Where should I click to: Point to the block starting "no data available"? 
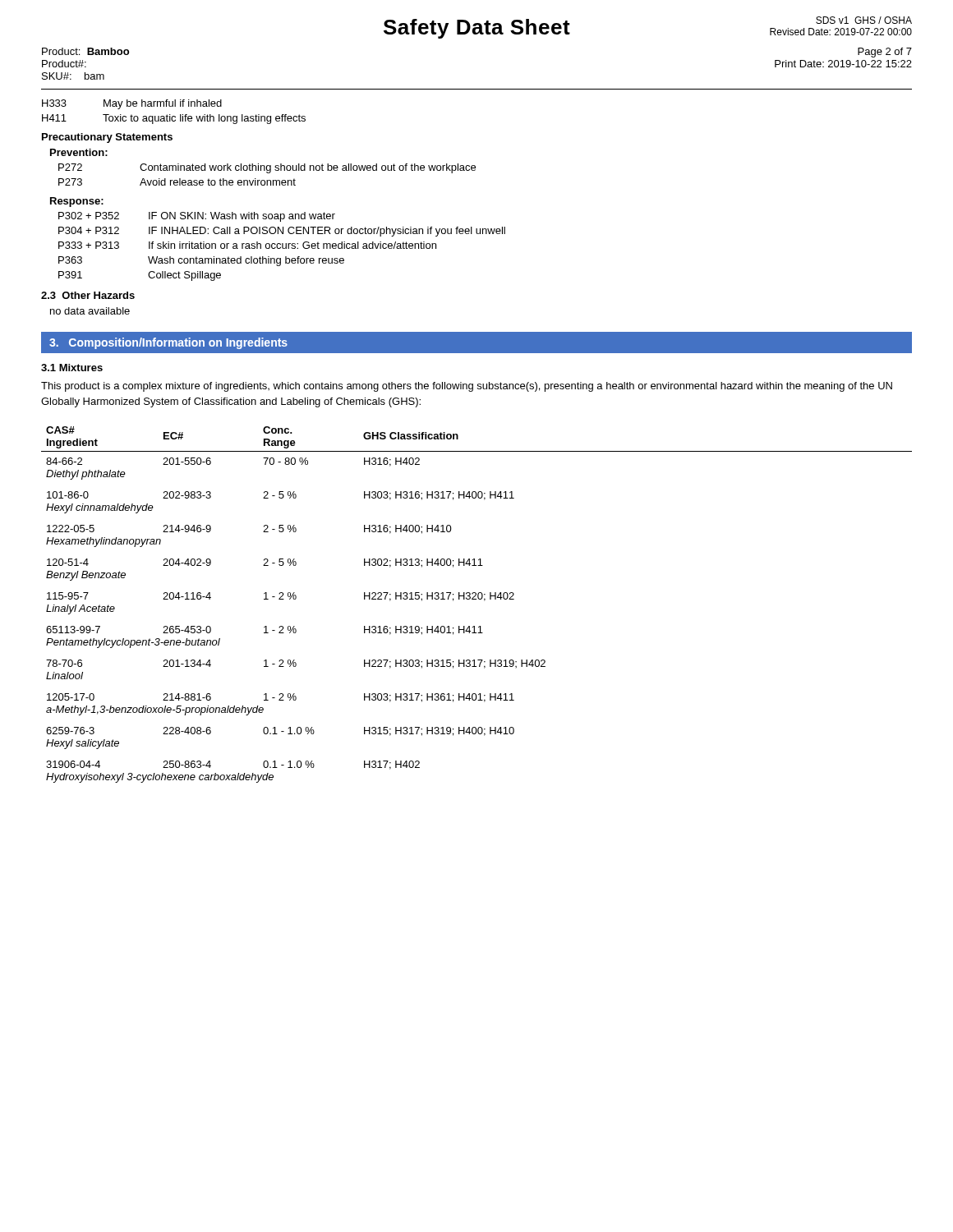[90, 311]
